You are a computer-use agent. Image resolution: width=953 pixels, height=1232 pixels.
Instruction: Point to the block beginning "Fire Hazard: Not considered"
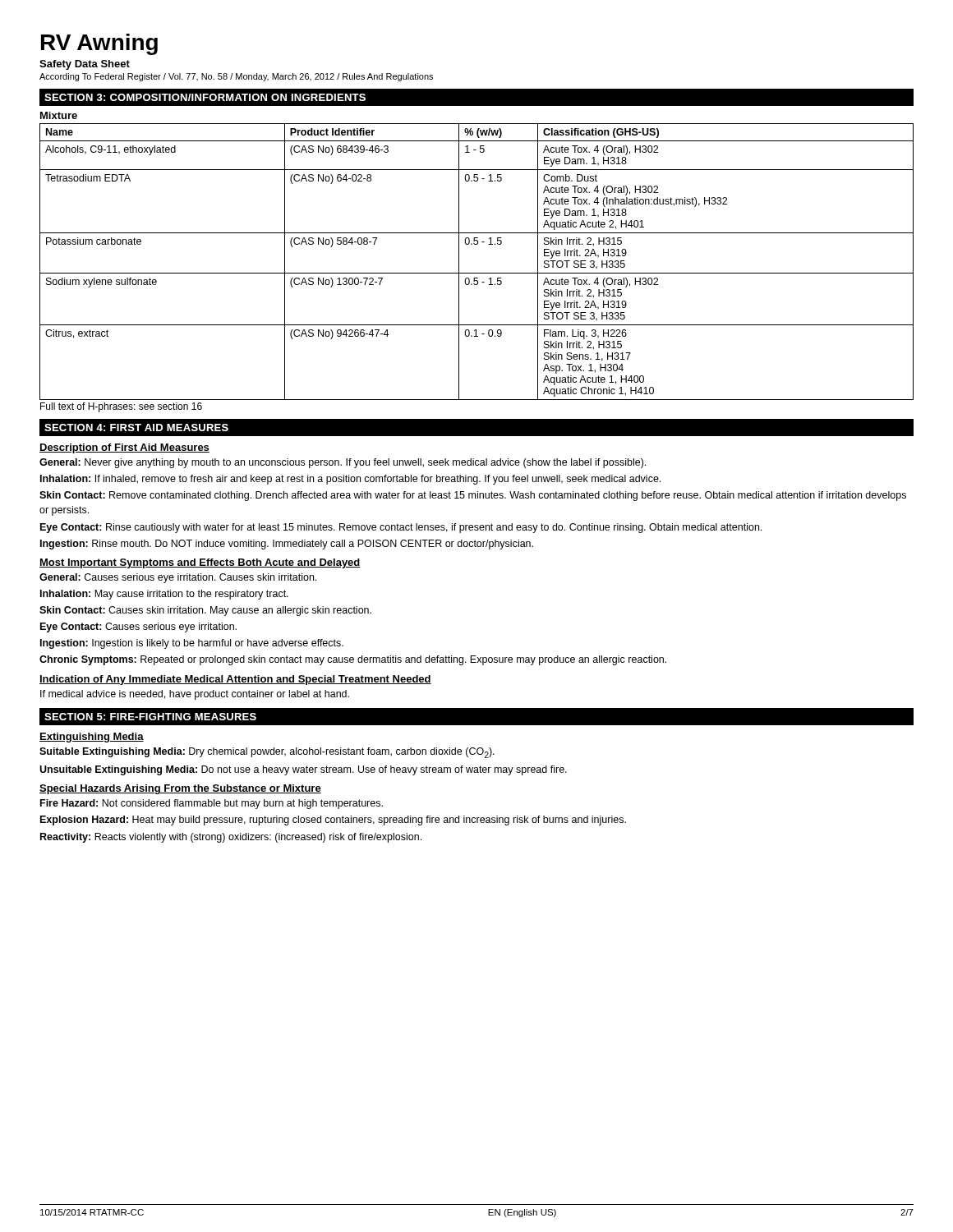[212, 804]
